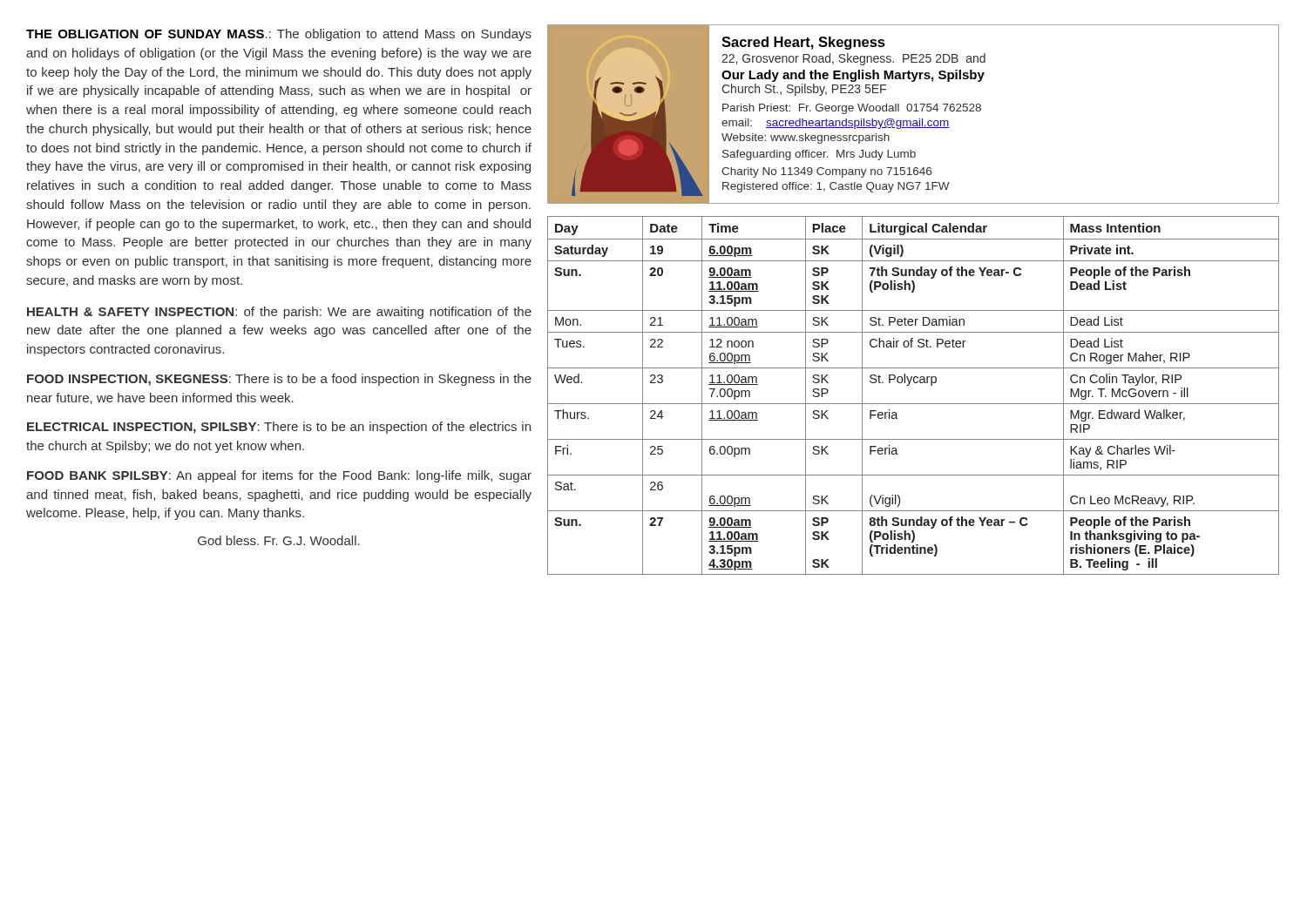Where is the passage that starts "THE OBLIGATION OF SUNDAY MASS.: The"?
The width and height of the screenshot is (1307, 924).
(x=279, y=157)
